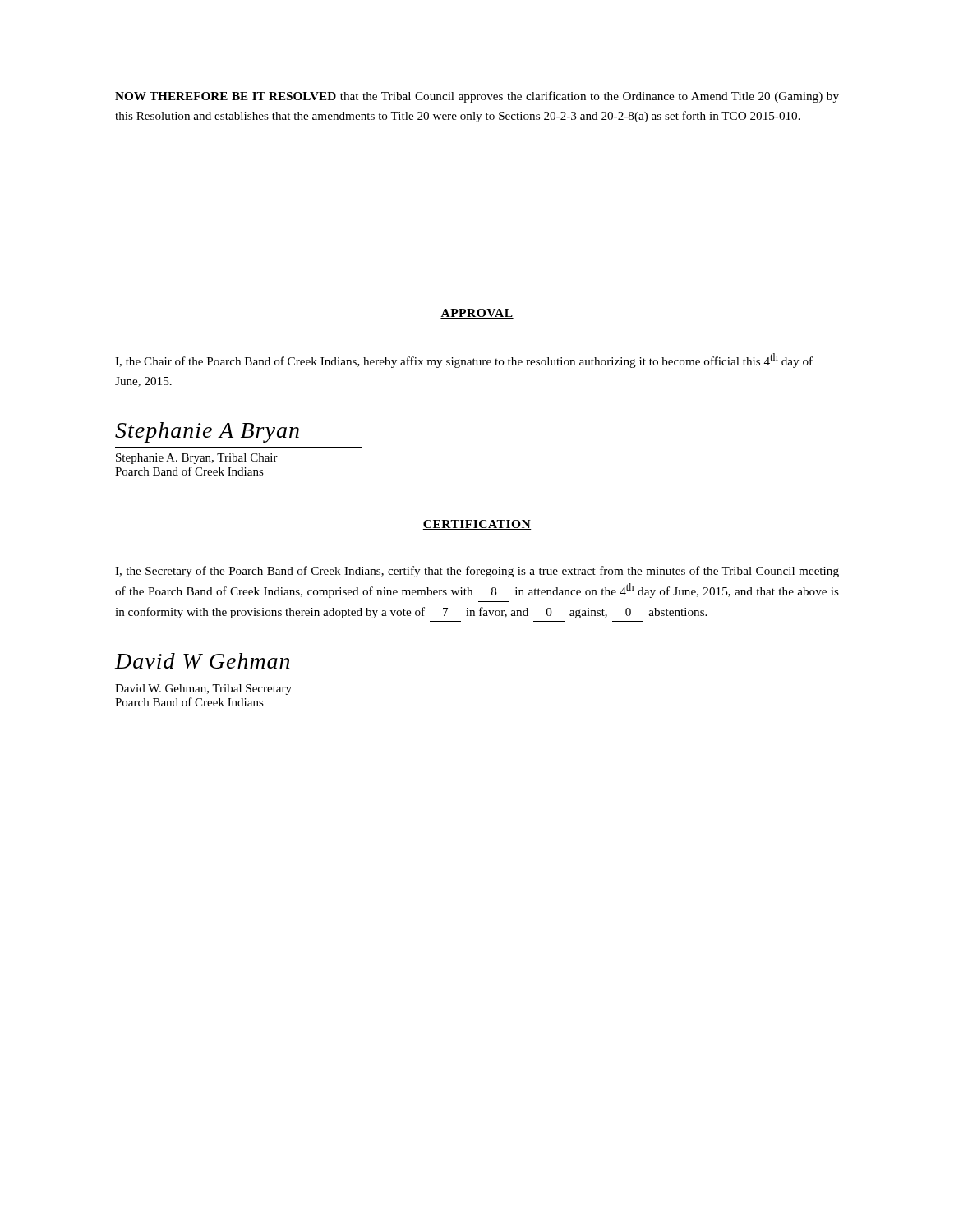Find the element starting "I, the Chair"
Viewport: 954px width, 1232px height.
[x=477, y=370]
